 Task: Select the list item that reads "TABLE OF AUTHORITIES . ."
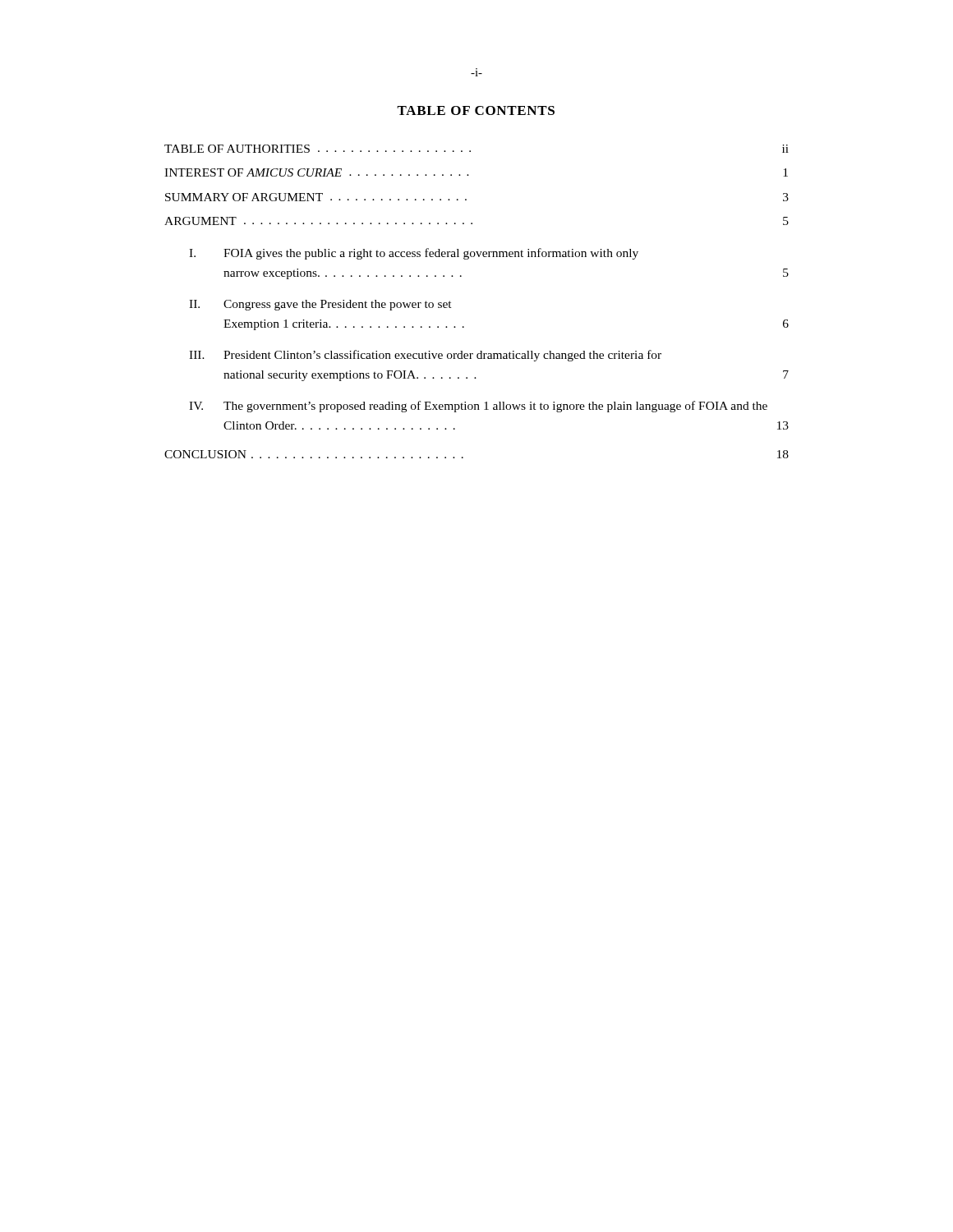coord(476,148)
